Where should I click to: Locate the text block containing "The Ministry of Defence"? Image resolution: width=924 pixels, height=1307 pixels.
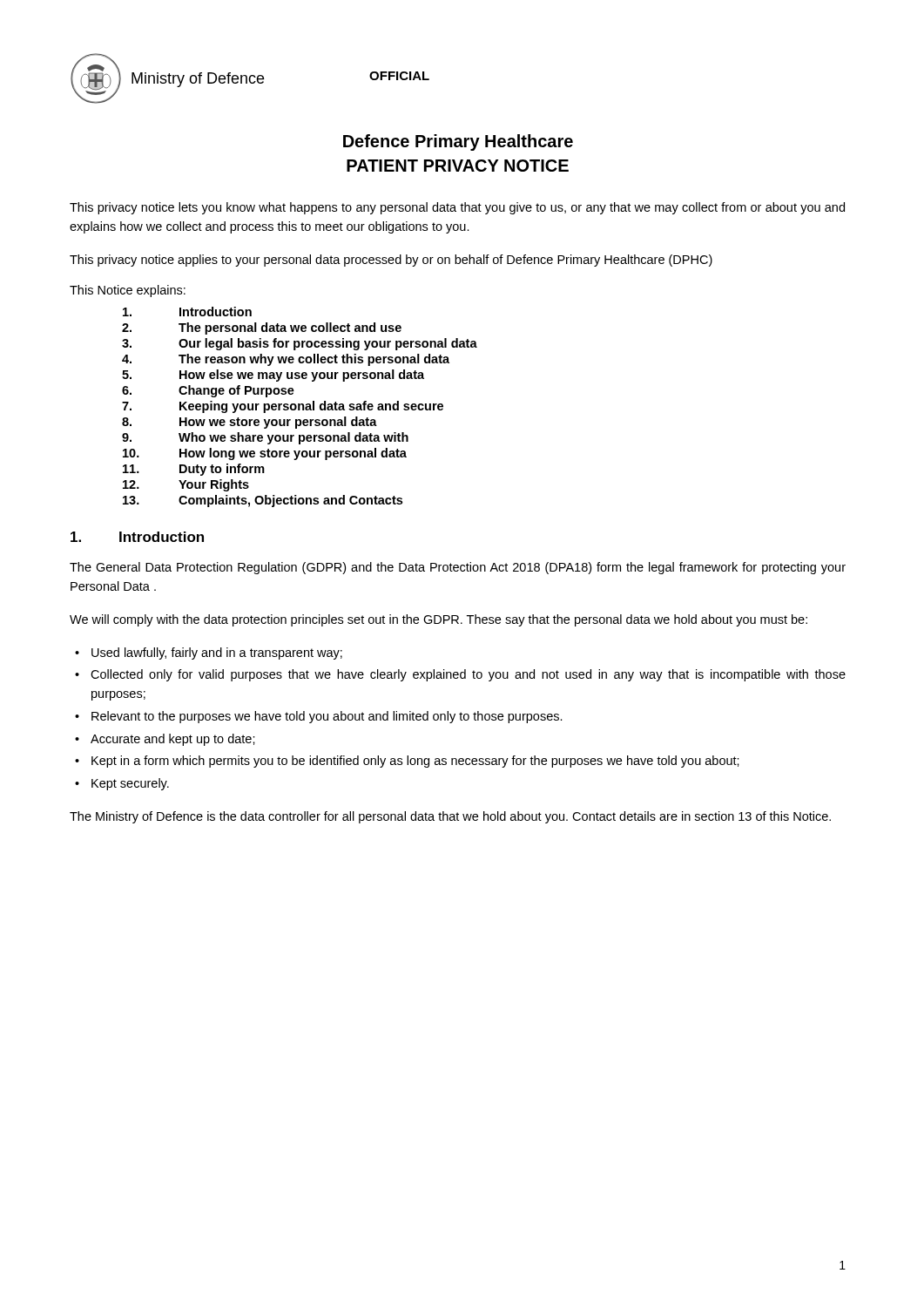click(451, 816)
